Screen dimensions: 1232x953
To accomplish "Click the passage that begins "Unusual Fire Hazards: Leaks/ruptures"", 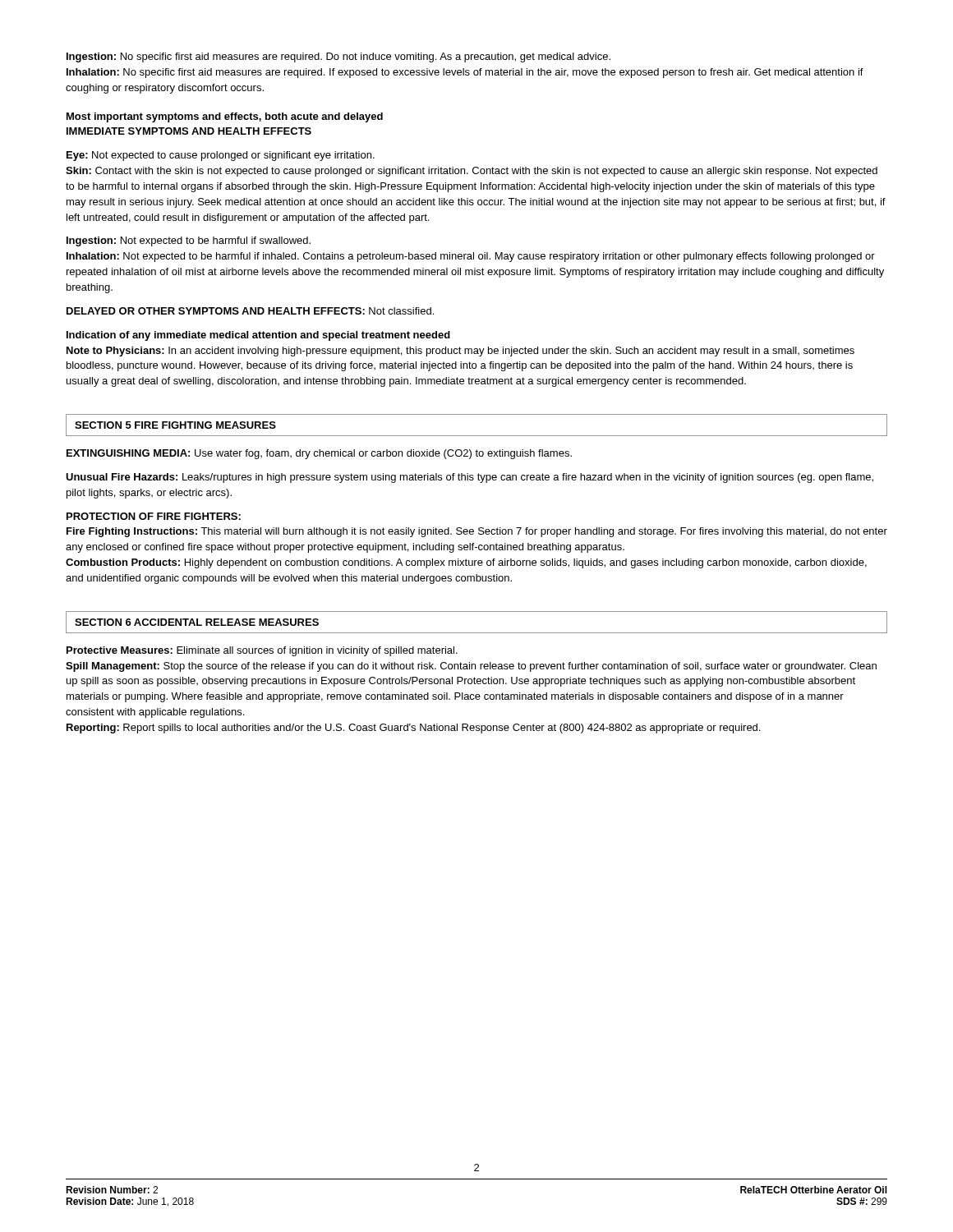I will point(470,484).
